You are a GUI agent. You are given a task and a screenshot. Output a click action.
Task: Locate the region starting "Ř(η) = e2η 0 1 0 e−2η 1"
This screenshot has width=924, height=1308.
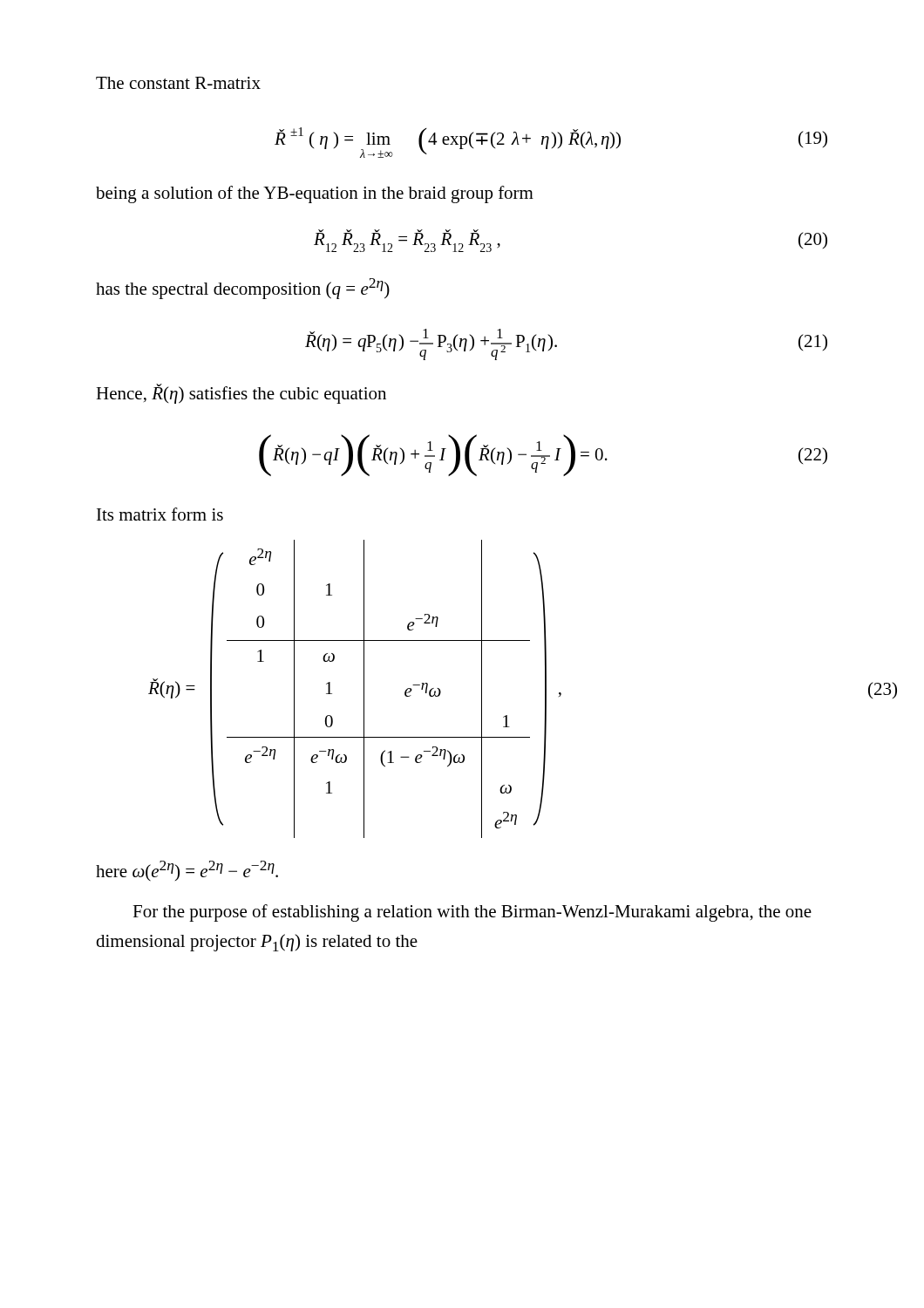pyautogui.click(x=488, y=688)
